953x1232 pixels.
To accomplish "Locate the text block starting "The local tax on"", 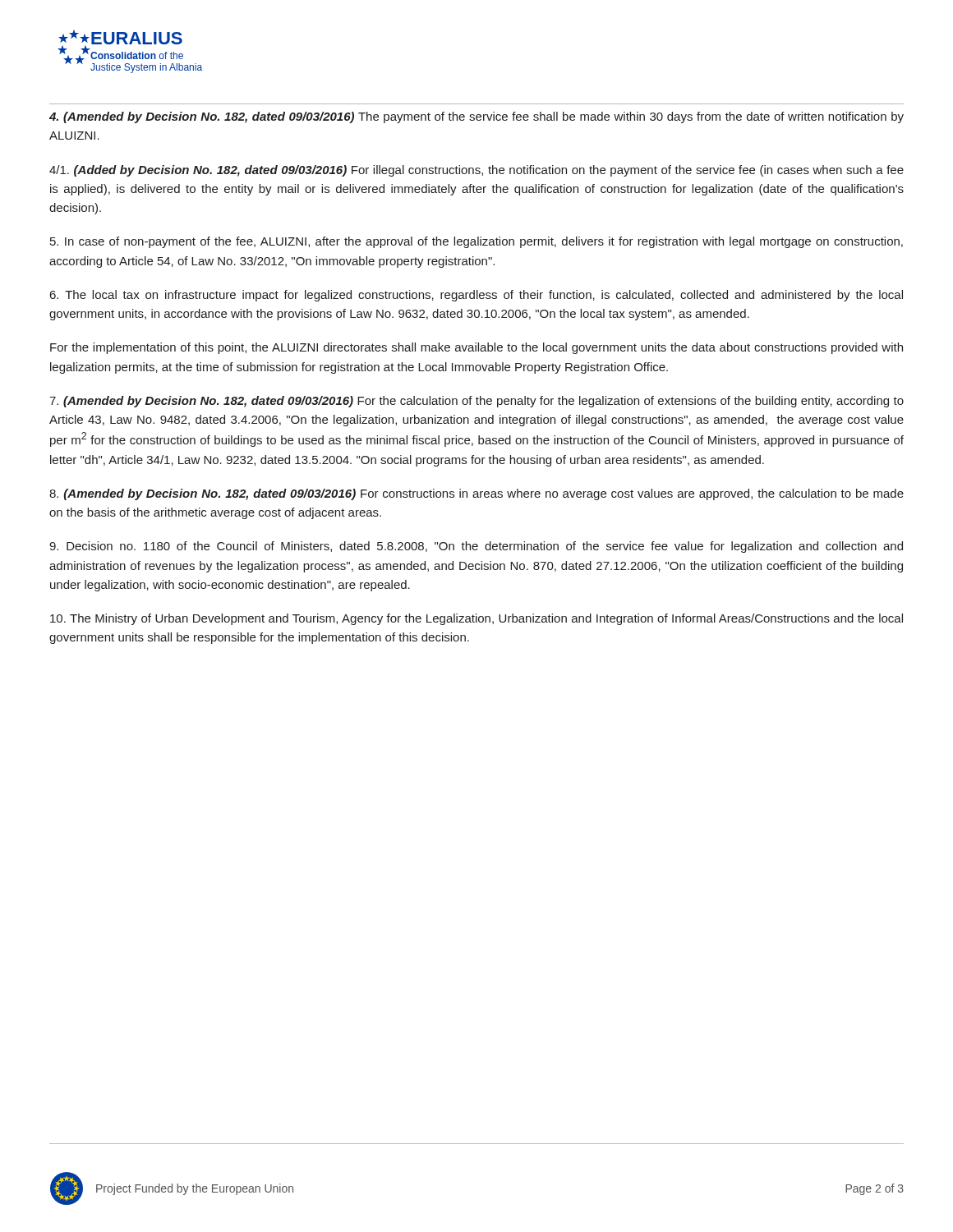I will [476, 304].
